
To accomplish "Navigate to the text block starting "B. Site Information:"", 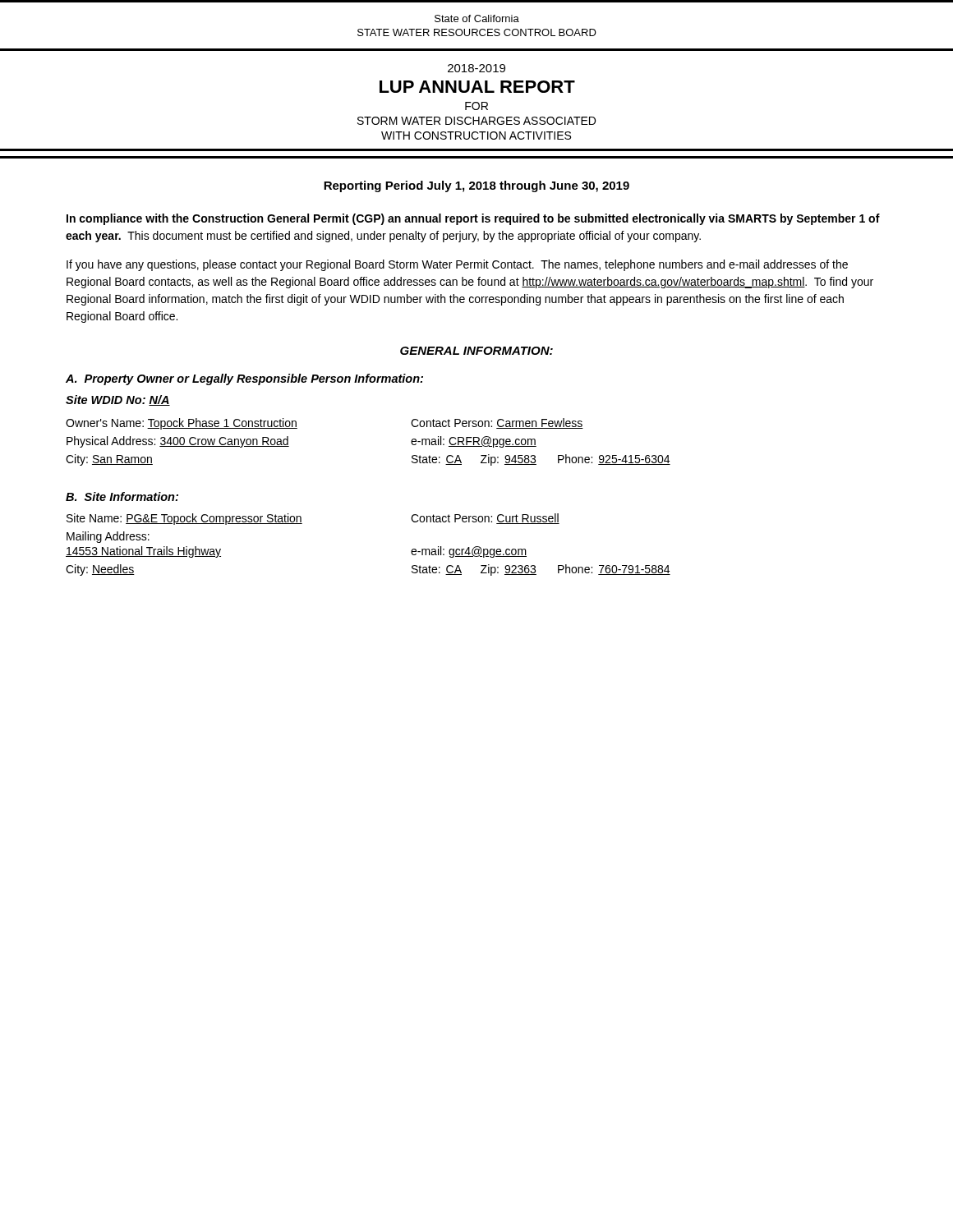I will click(122, 497).
